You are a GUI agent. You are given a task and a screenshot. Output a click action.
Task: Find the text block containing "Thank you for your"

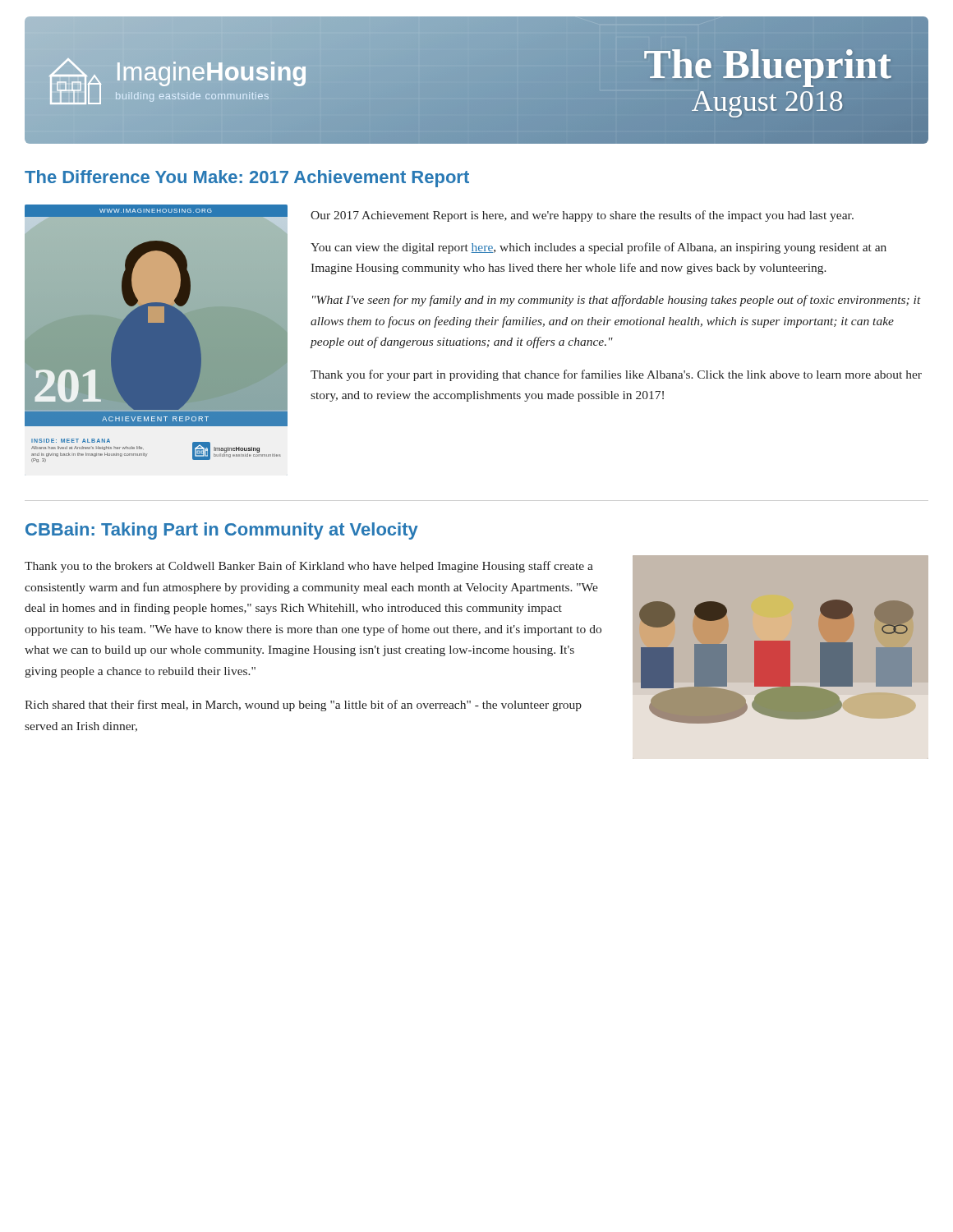[616, 384]
